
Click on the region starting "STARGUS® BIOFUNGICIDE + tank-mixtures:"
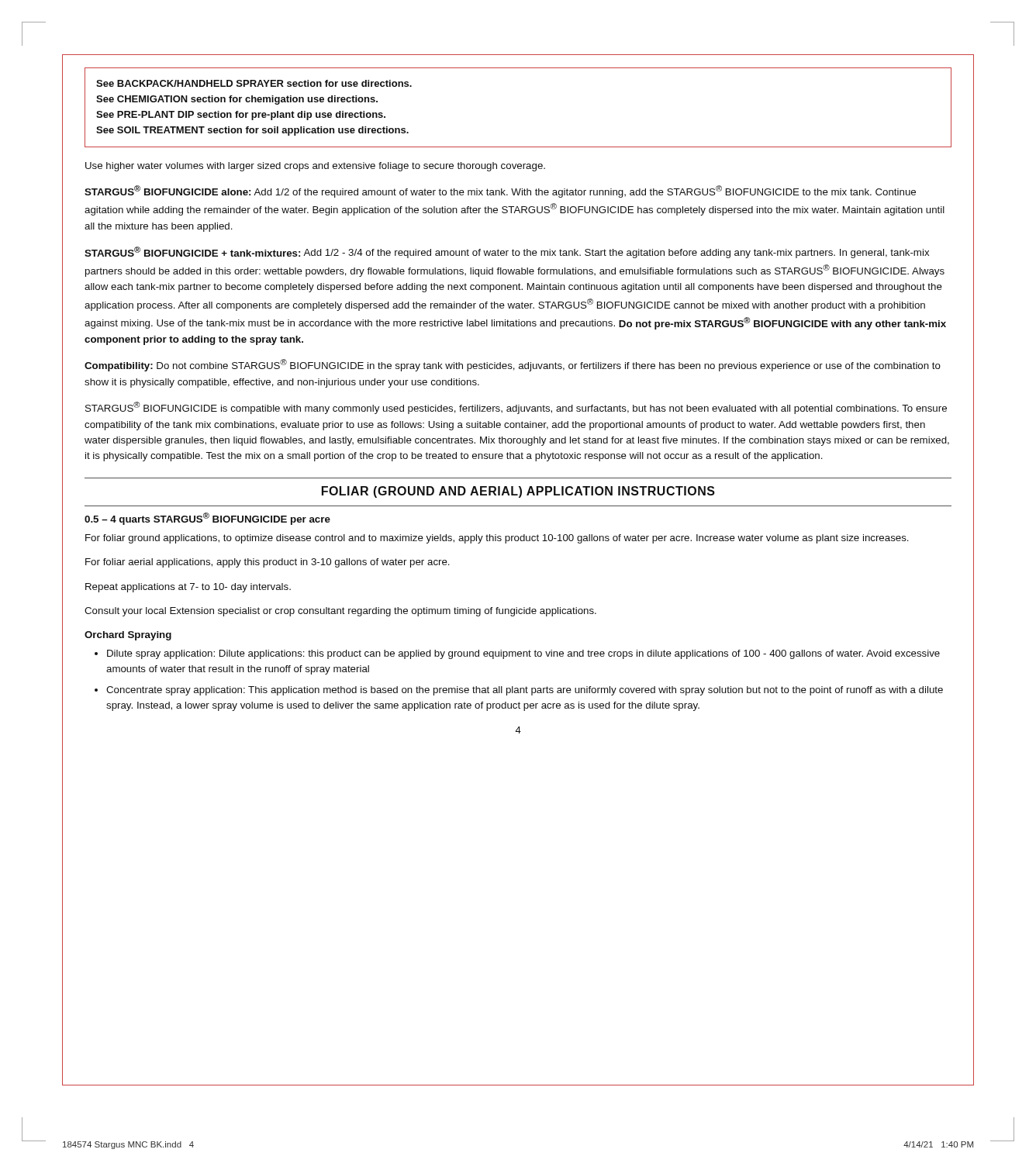click(515, 295)
